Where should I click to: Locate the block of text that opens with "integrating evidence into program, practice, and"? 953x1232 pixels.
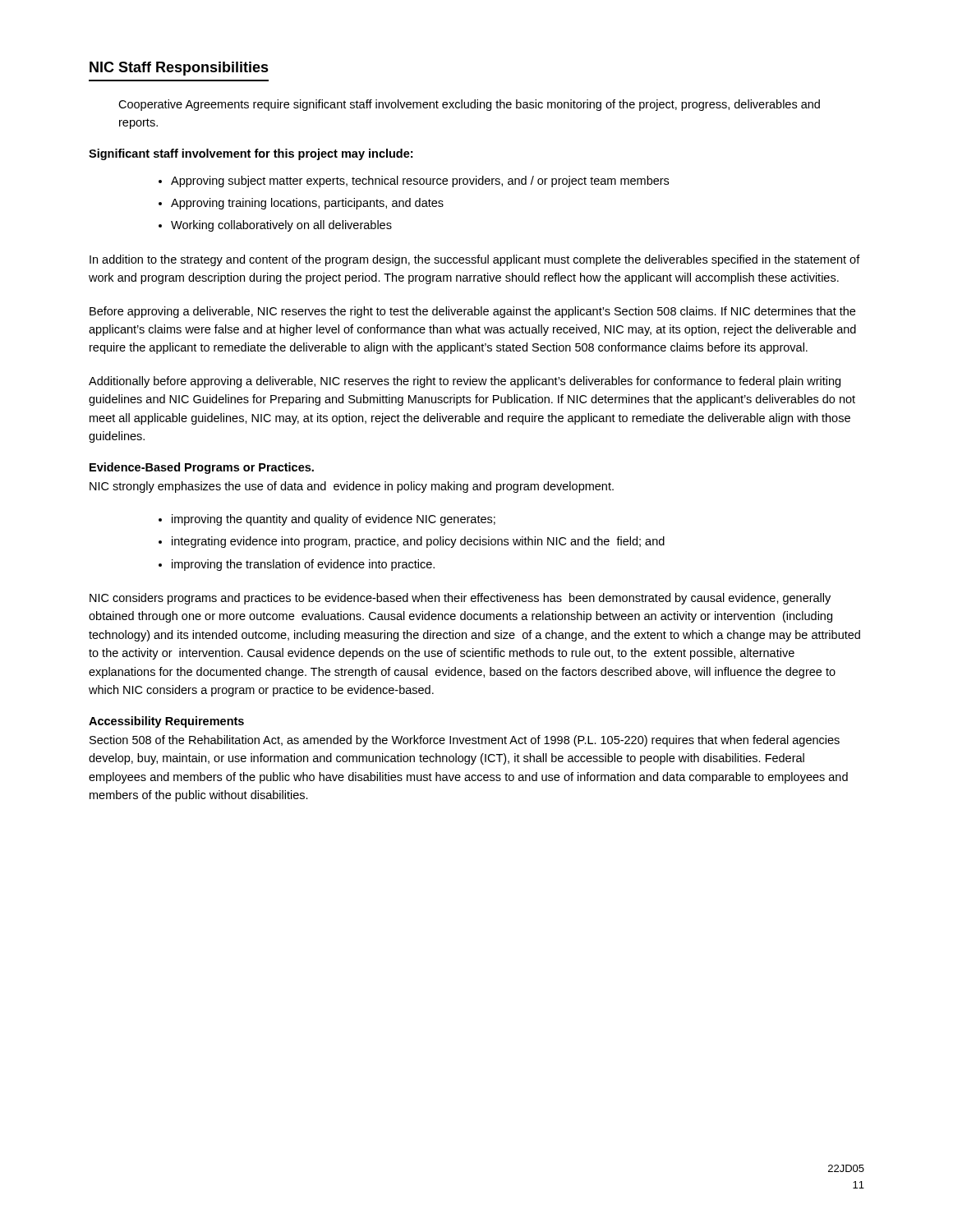[418, 542]
